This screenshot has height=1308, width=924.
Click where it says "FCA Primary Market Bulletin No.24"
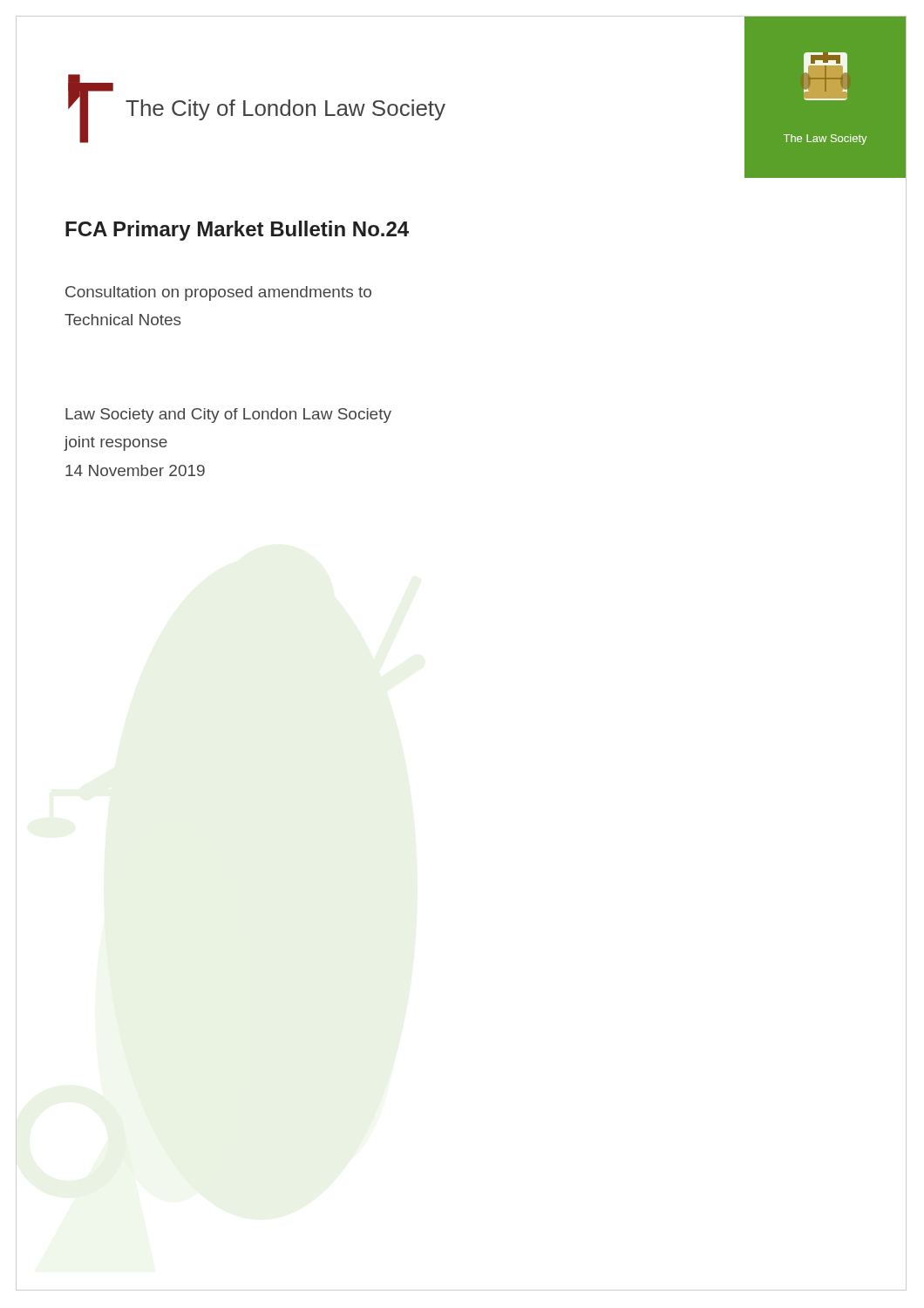tap(237, 229)
